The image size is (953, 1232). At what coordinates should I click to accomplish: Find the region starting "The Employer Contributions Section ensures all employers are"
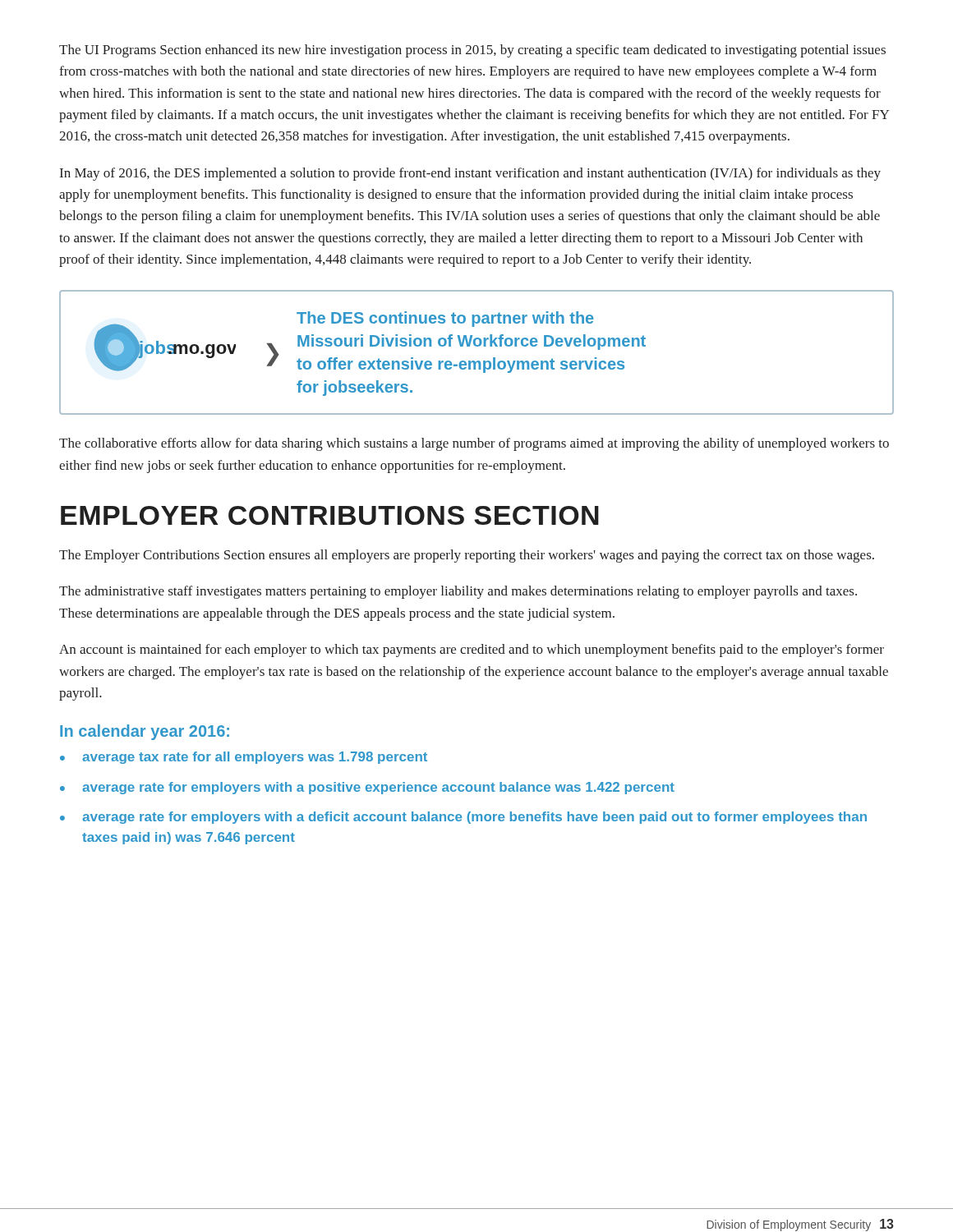pos(476,555)
